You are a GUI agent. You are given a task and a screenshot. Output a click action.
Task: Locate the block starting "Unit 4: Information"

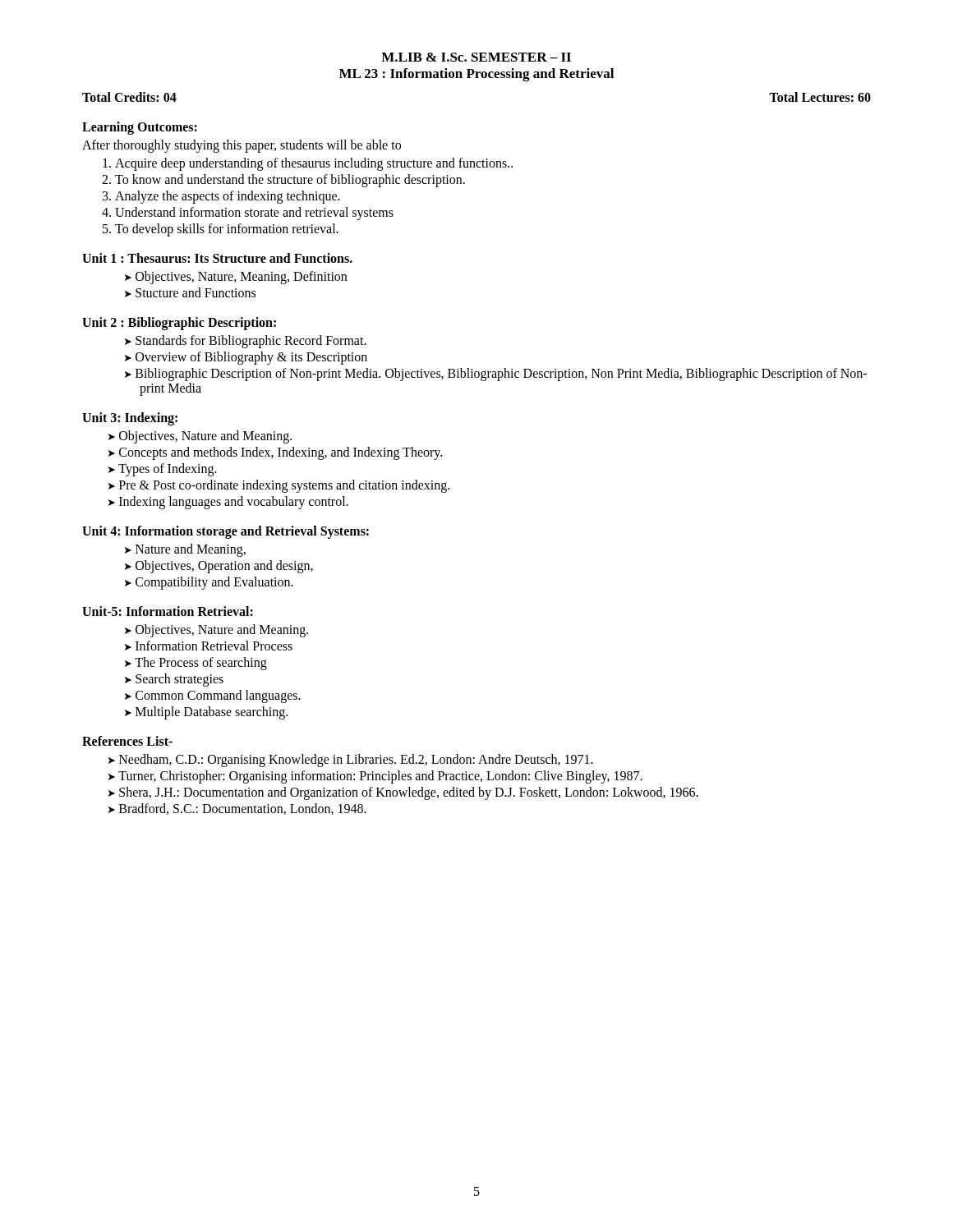click(226, 531)
